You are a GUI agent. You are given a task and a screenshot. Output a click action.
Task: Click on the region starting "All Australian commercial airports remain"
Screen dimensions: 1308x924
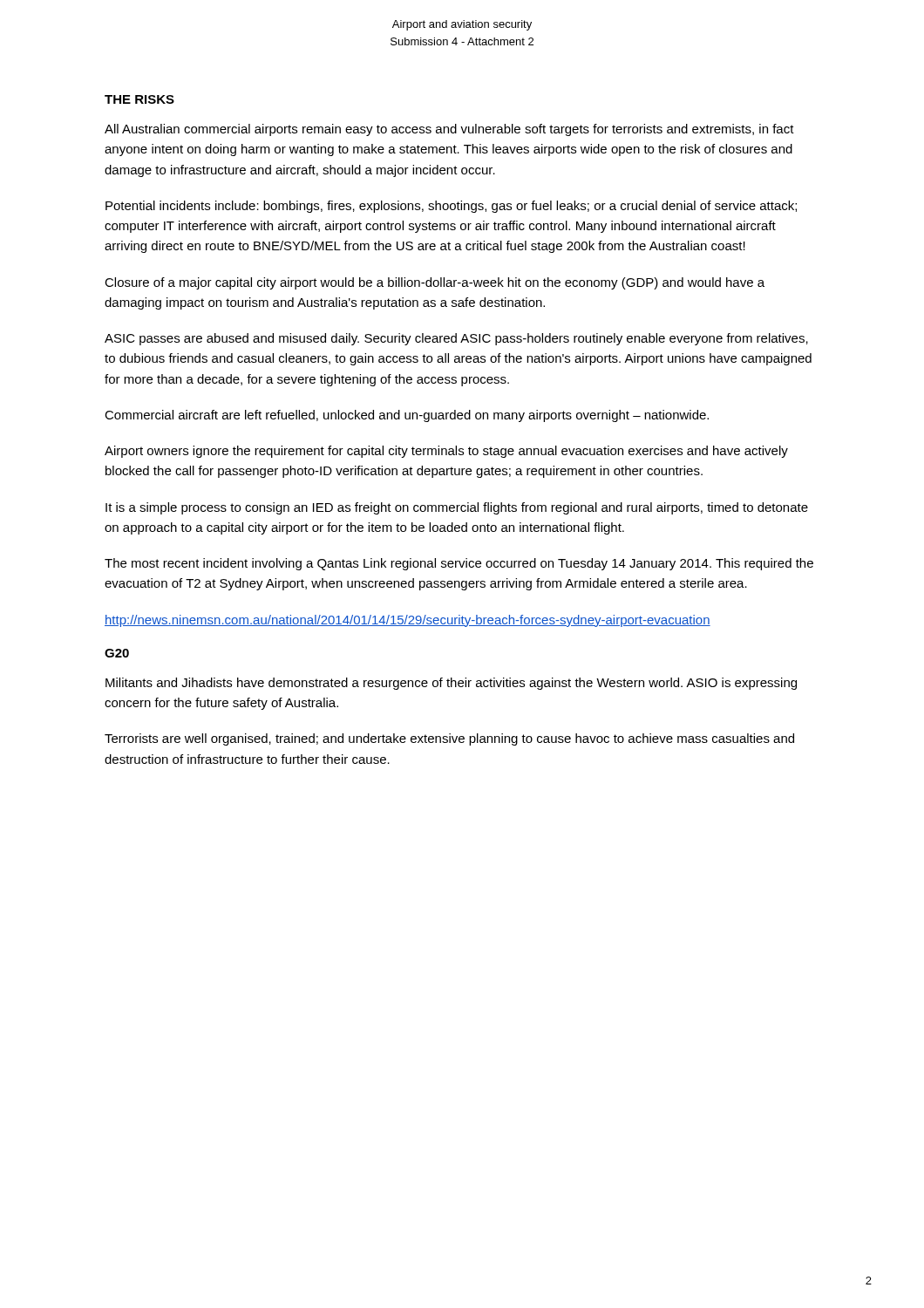449,149
